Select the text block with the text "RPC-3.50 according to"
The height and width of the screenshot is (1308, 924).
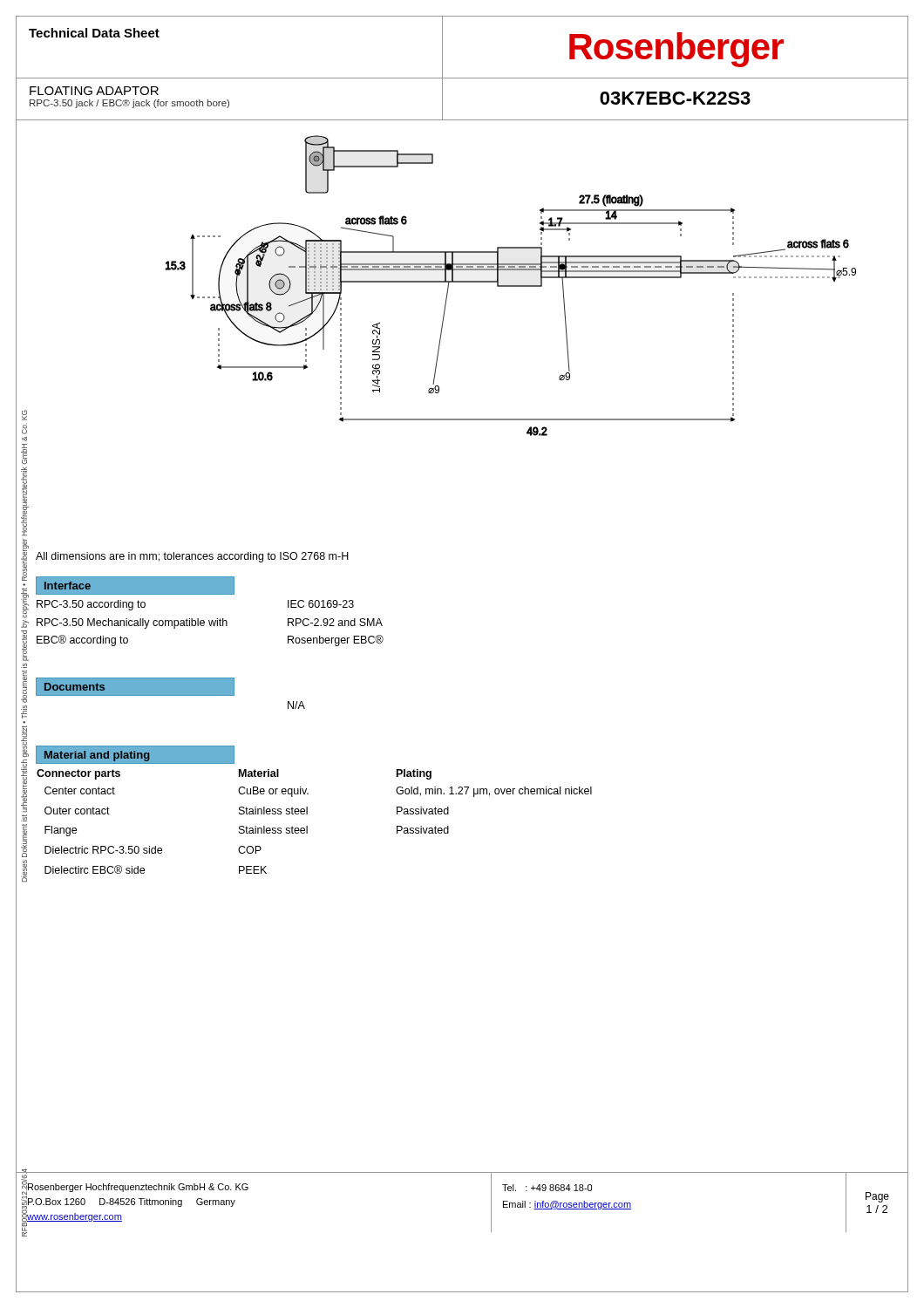tap(132, 622)
